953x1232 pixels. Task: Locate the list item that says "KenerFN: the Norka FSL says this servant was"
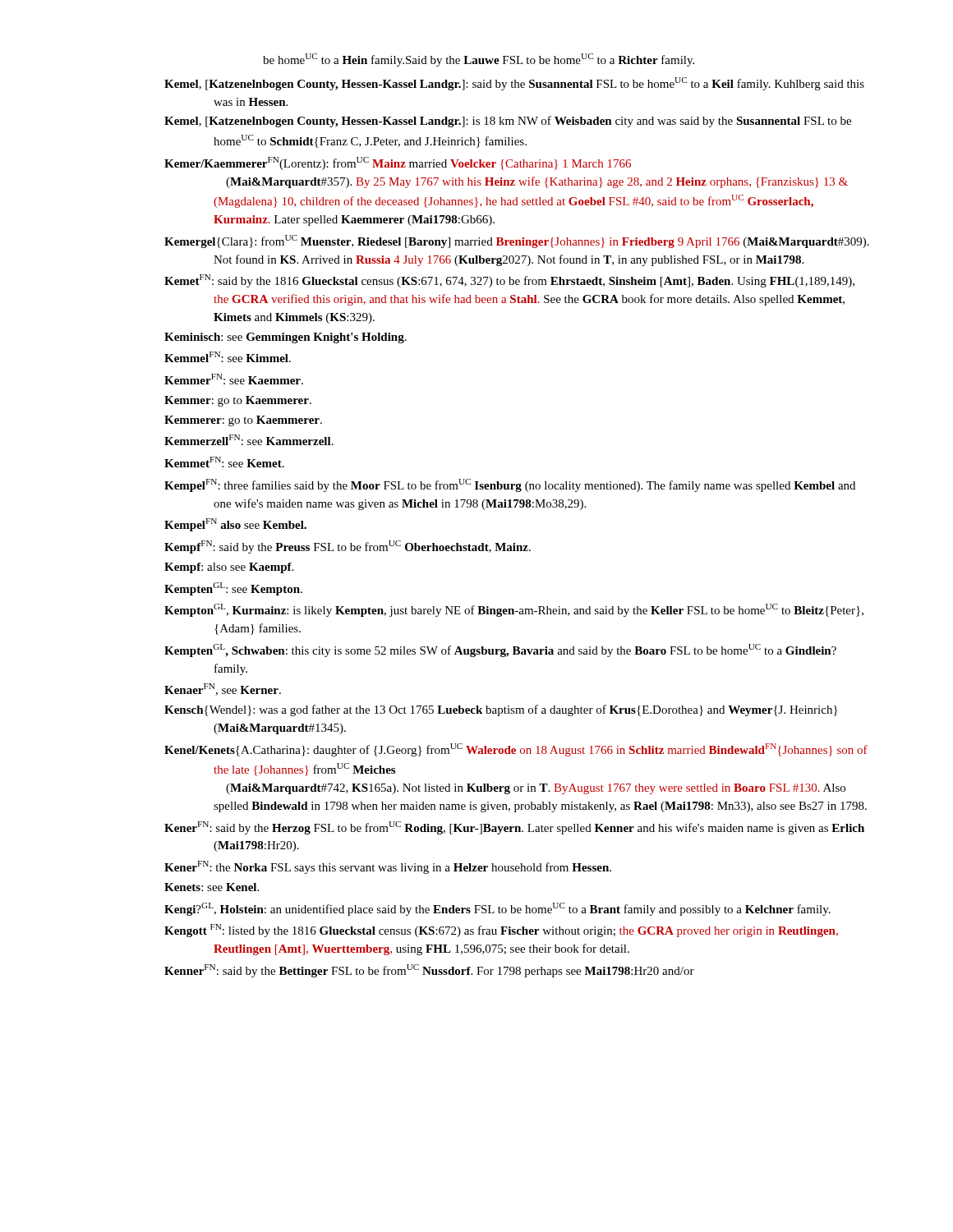(388, 866)
